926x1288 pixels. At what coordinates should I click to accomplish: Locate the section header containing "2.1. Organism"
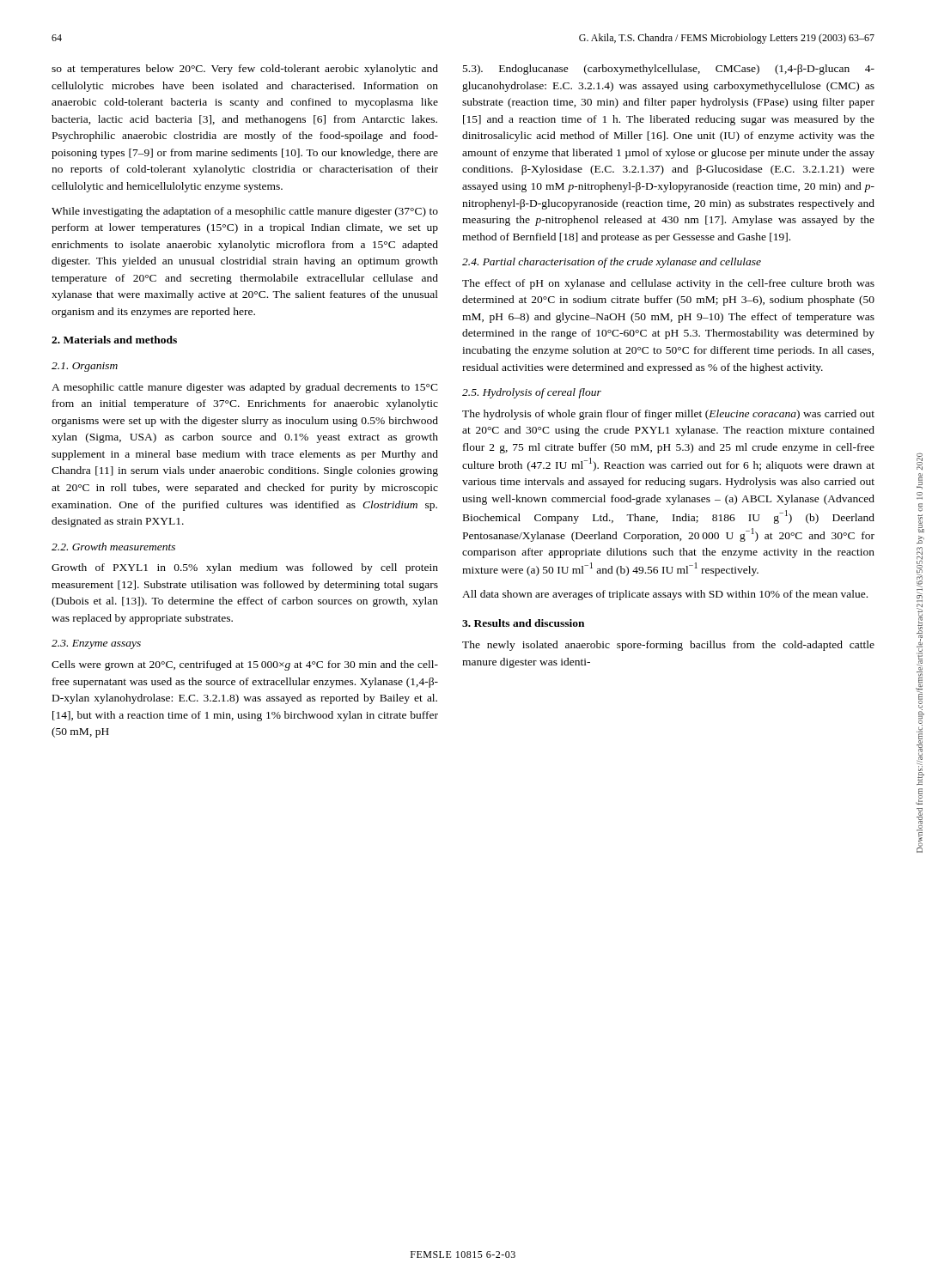point(85,365)
